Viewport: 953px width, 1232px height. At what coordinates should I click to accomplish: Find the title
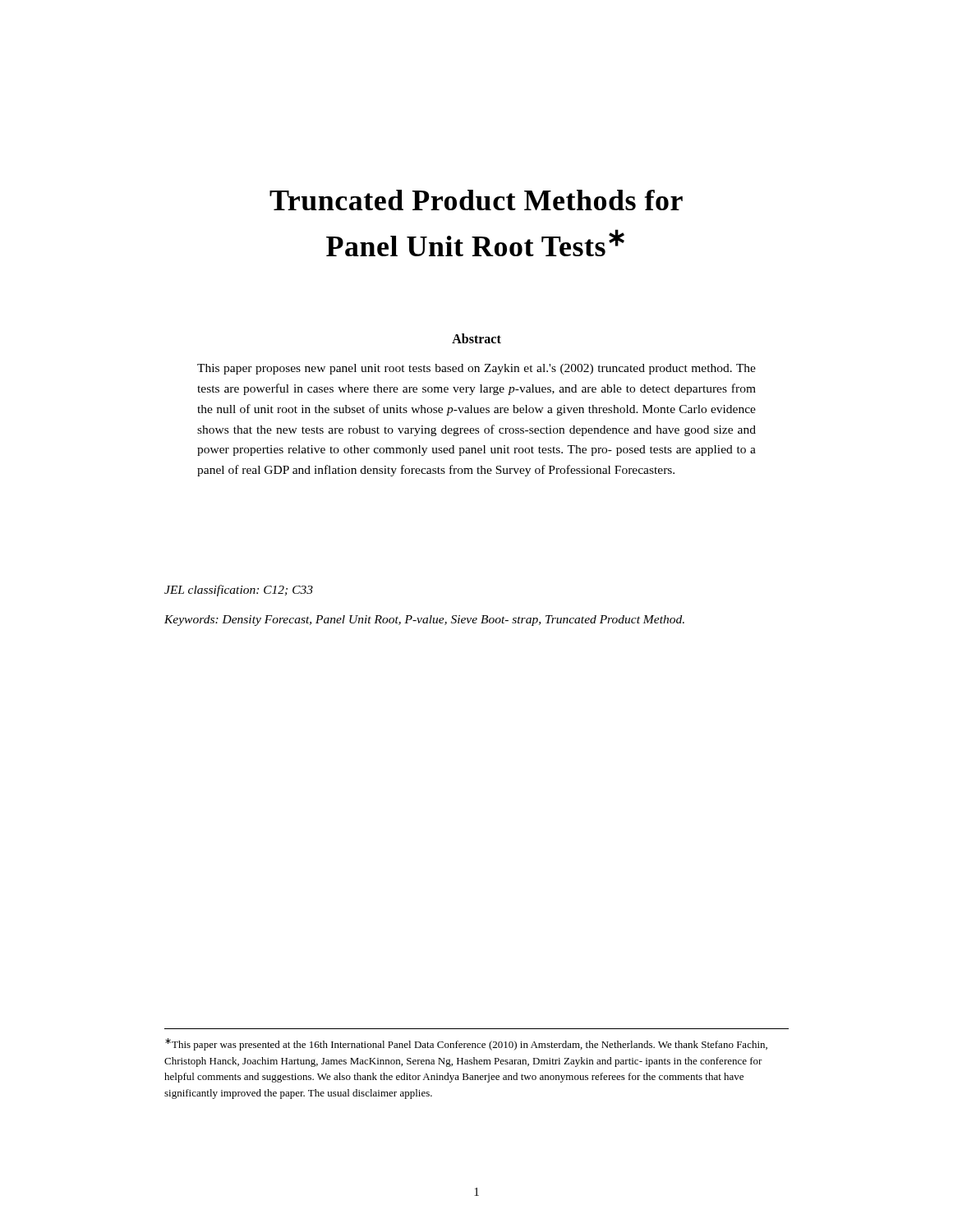(476, 223)
